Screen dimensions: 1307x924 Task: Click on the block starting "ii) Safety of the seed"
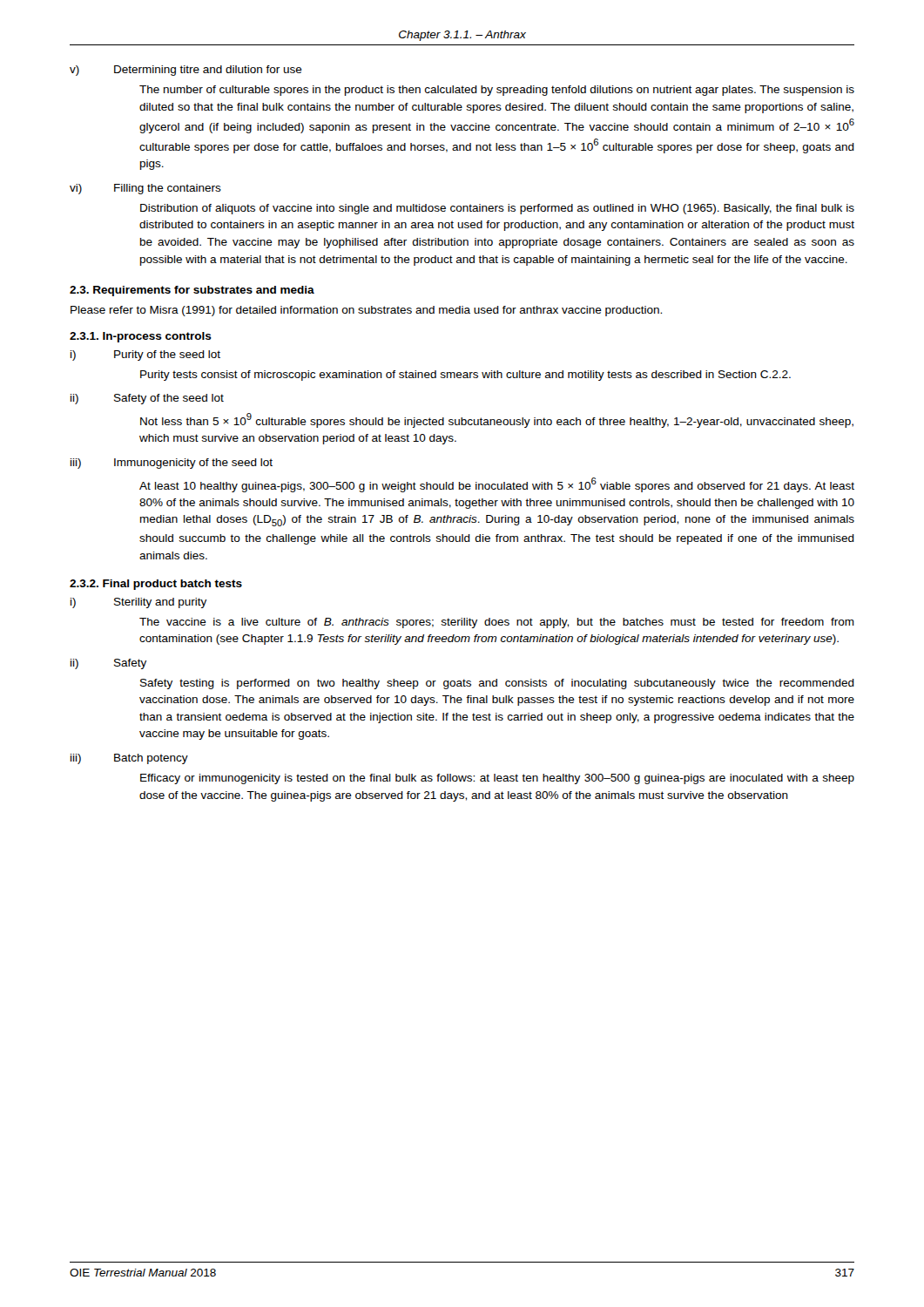tap(462, 419)
